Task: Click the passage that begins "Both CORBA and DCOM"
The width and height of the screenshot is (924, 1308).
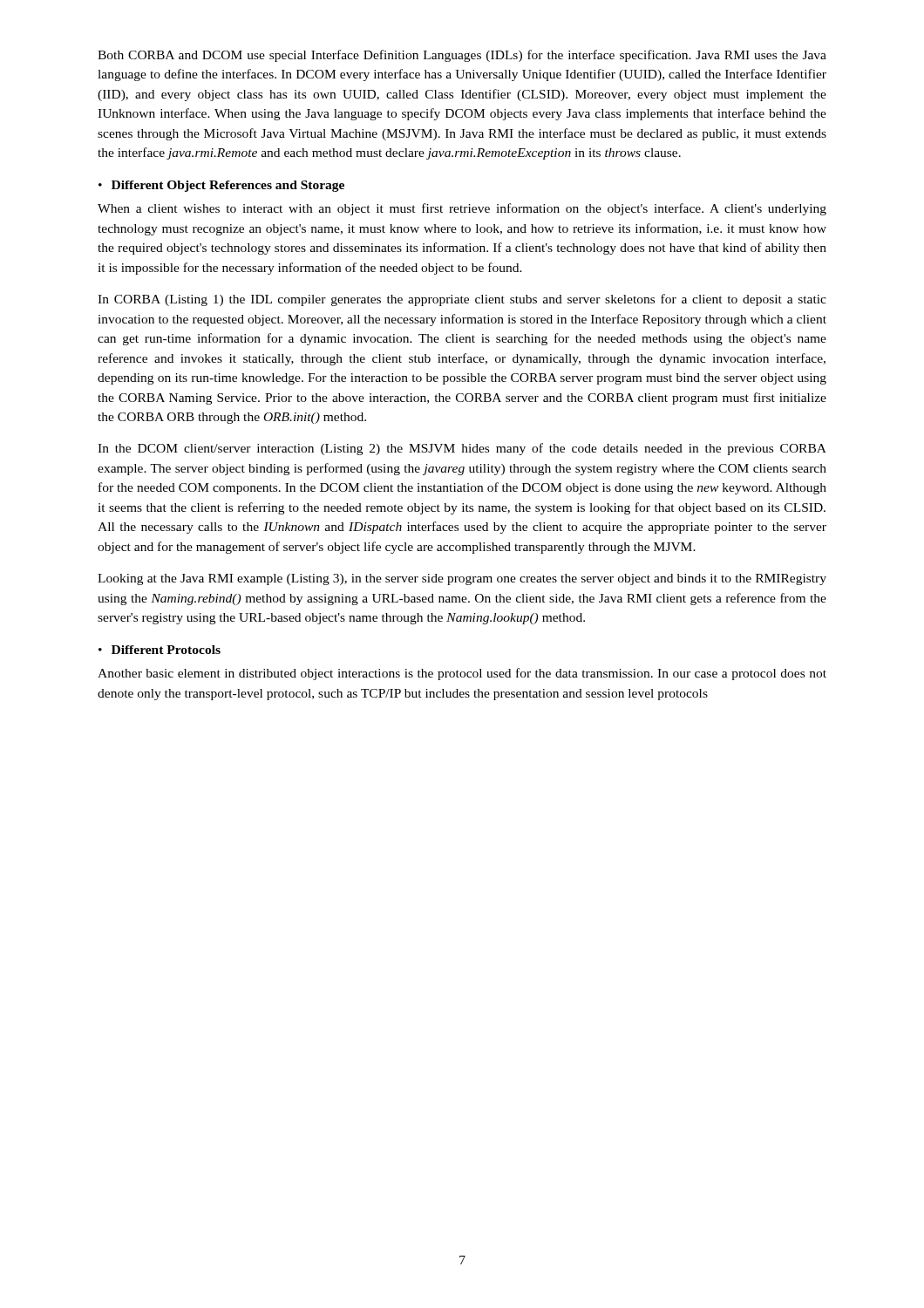Action: pyautogui.click(x=462, y=104)
